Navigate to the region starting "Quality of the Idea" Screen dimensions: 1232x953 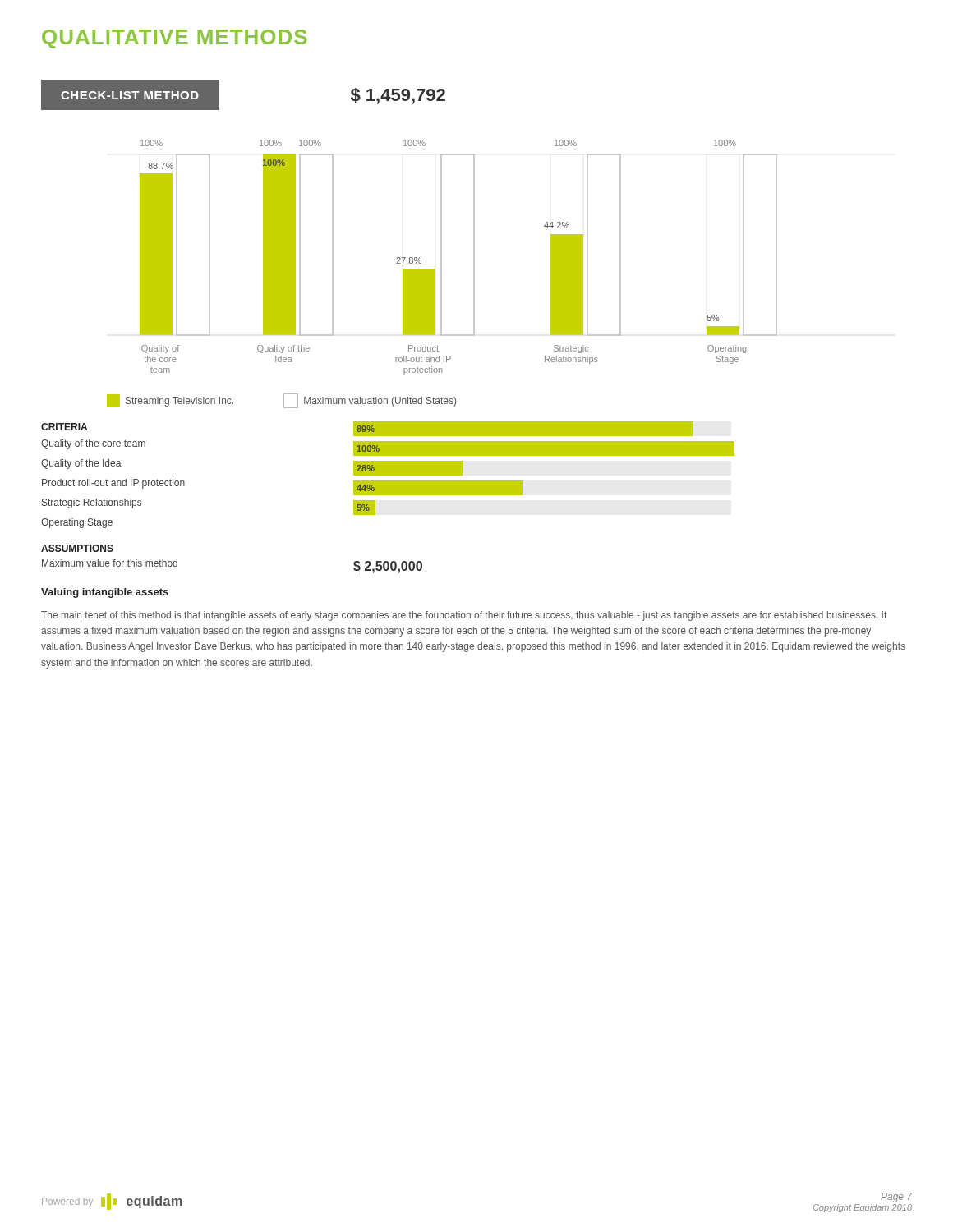pyautogui.click(x=81, y=463)
